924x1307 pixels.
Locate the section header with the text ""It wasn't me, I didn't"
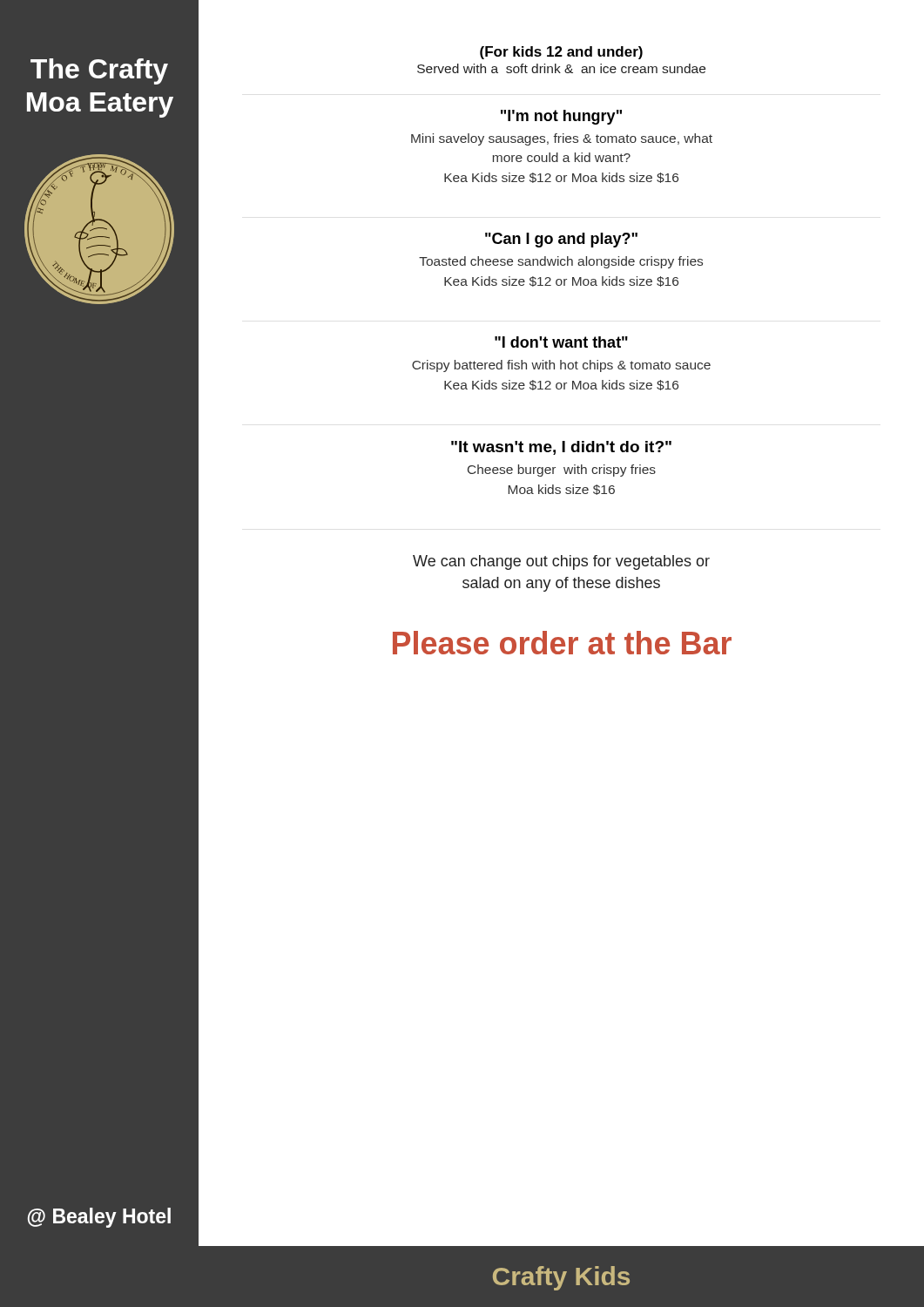pyautogui.click(x=561, y=447)
